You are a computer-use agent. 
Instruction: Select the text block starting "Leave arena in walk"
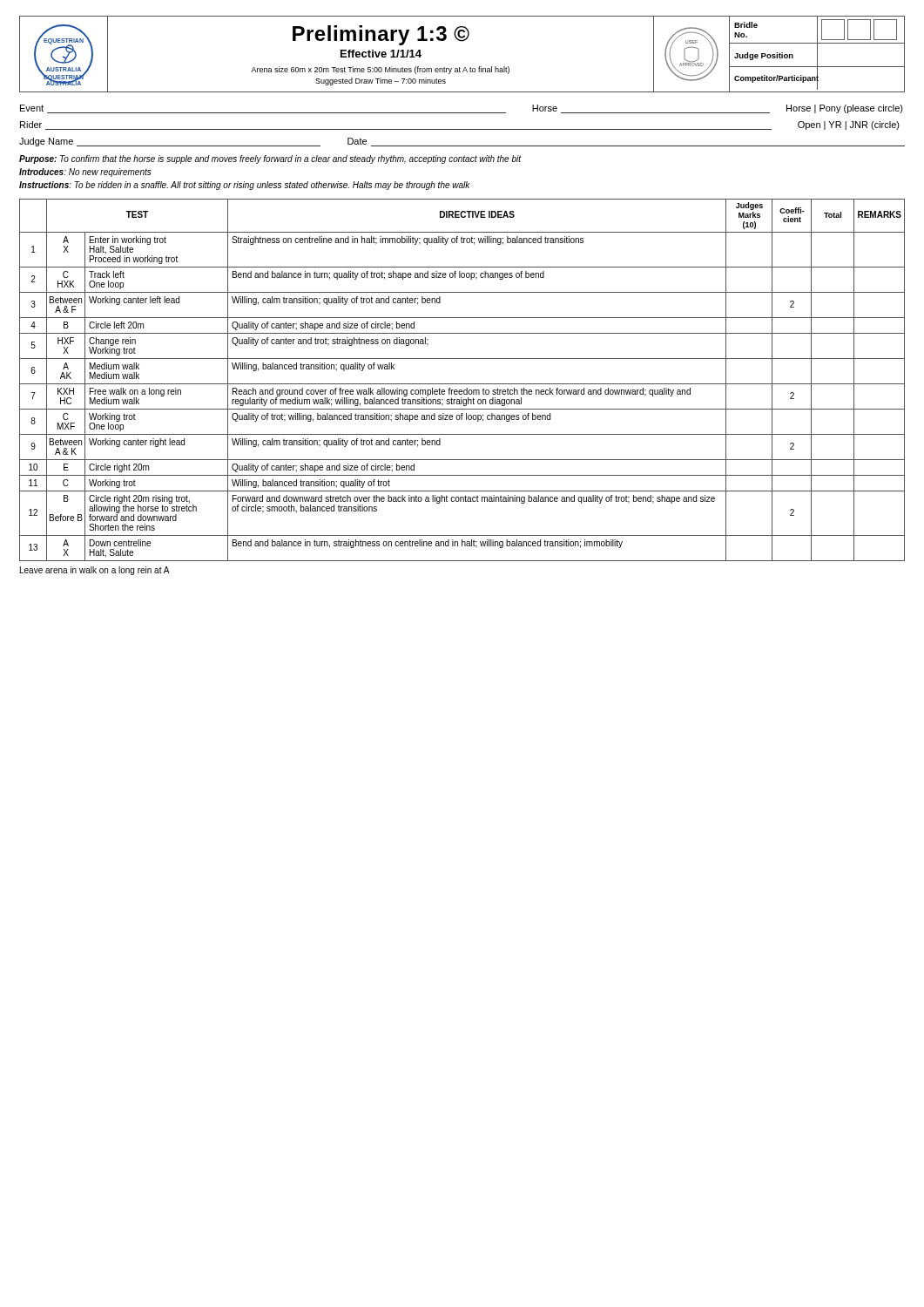tap(94, 570)
